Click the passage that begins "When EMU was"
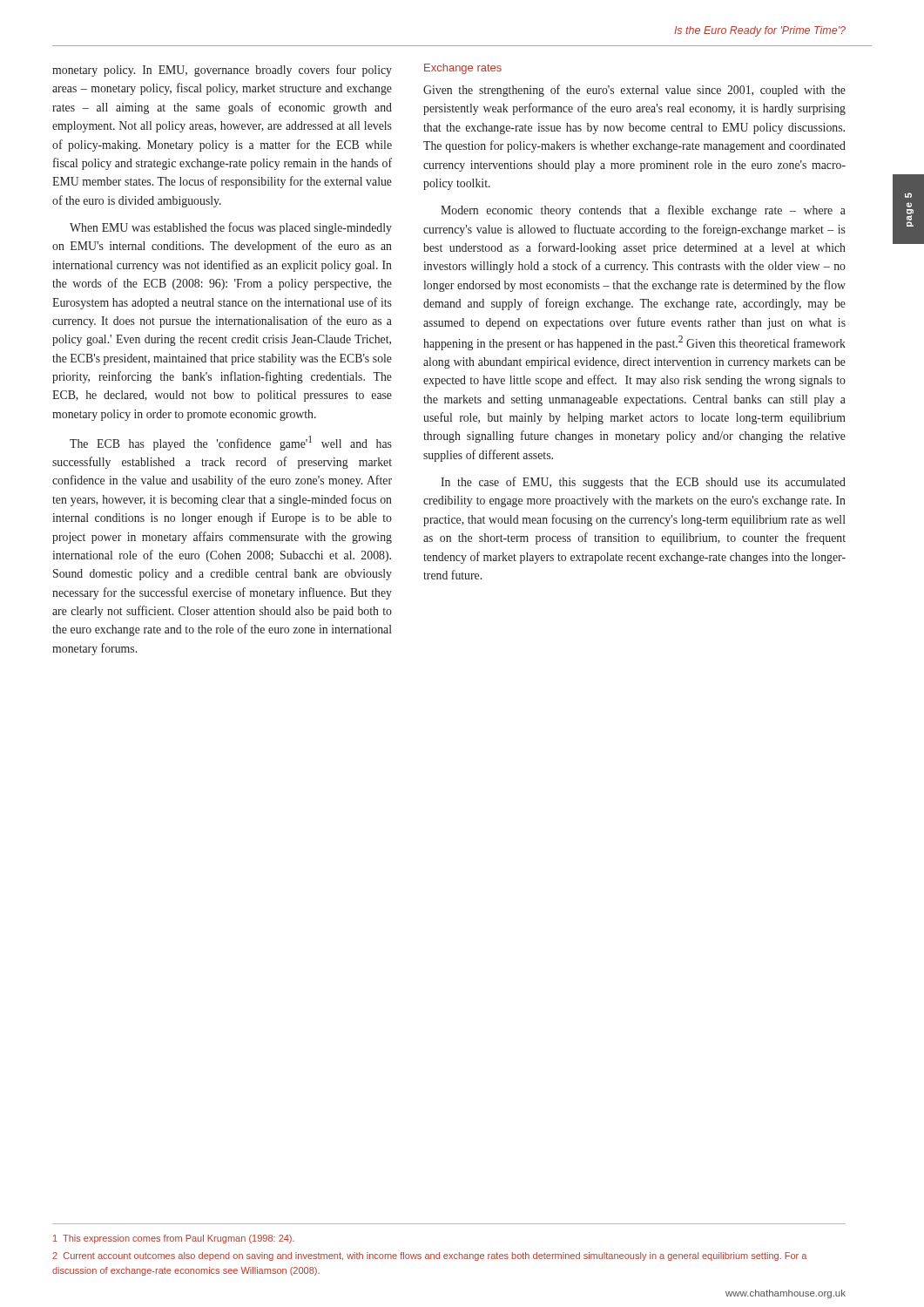 point(222,321)
